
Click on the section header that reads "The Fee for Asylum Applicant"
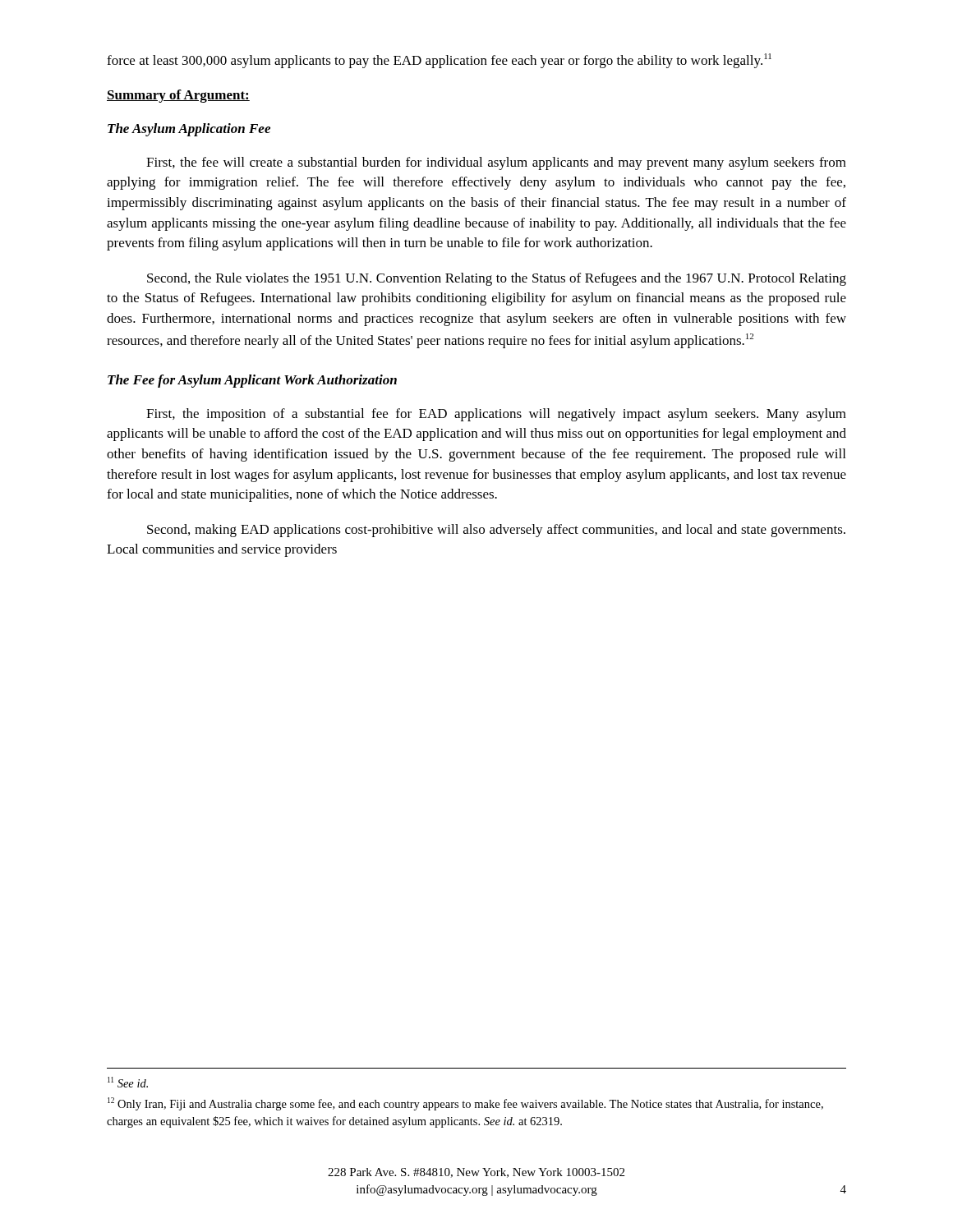click(252, 380)
